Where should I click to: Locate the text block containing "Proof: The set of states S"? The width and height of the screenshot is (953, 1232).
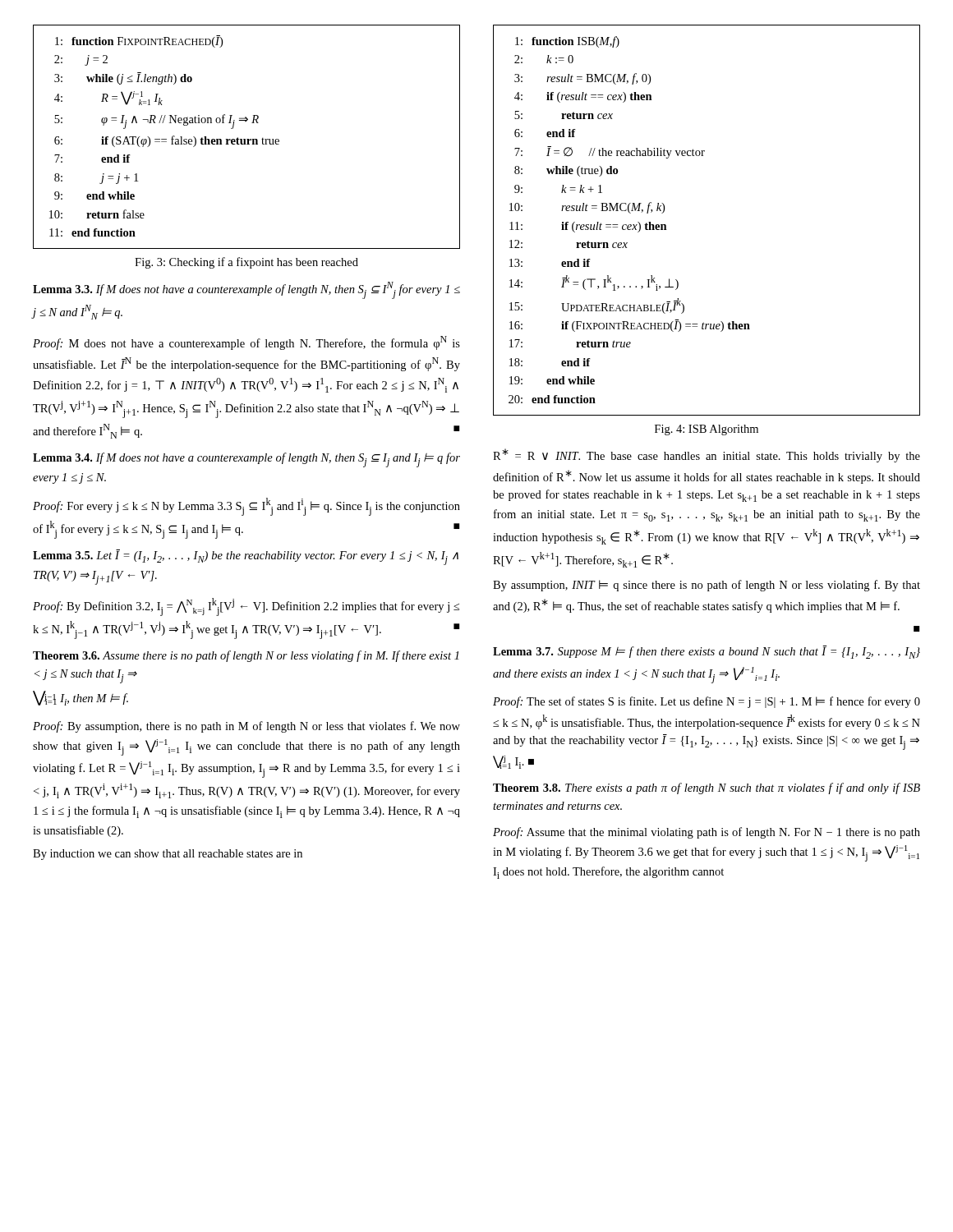[x=707, y=733]
